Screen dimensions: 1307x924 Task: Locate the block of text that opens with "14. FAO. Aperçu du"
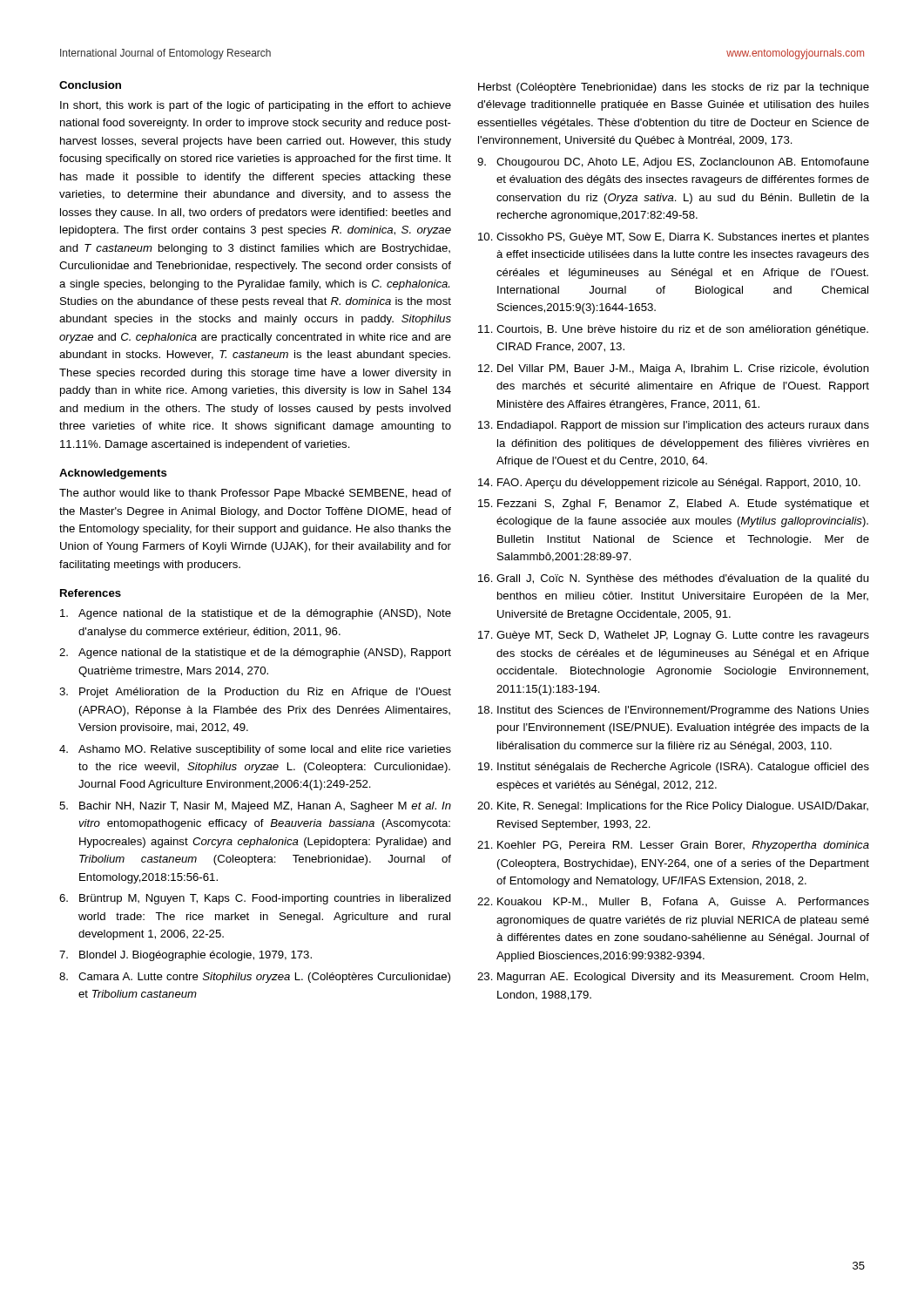click(673, 482)
